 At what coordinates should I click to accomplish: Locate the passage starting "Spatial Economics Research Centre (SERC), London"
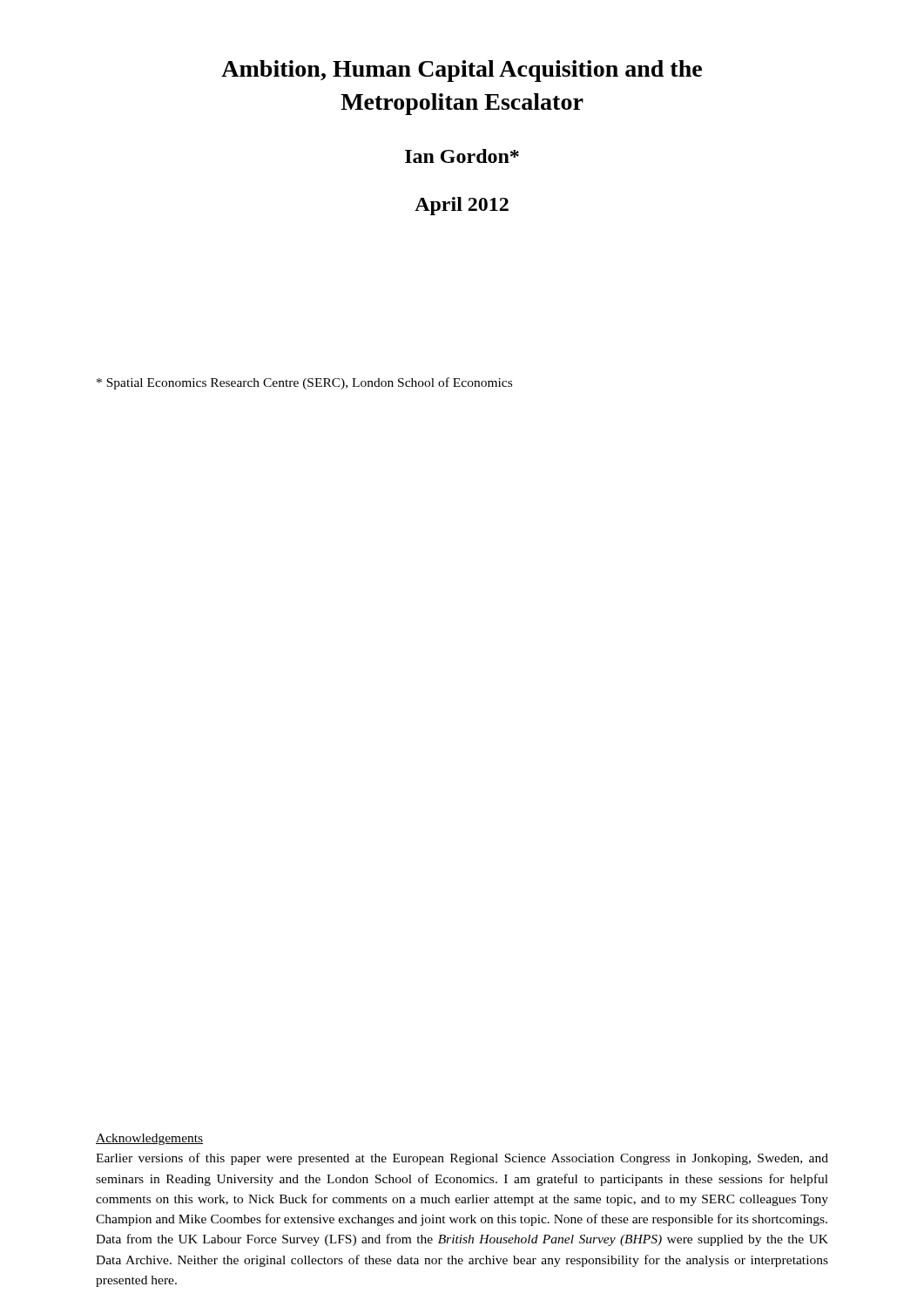click(462, 383)
